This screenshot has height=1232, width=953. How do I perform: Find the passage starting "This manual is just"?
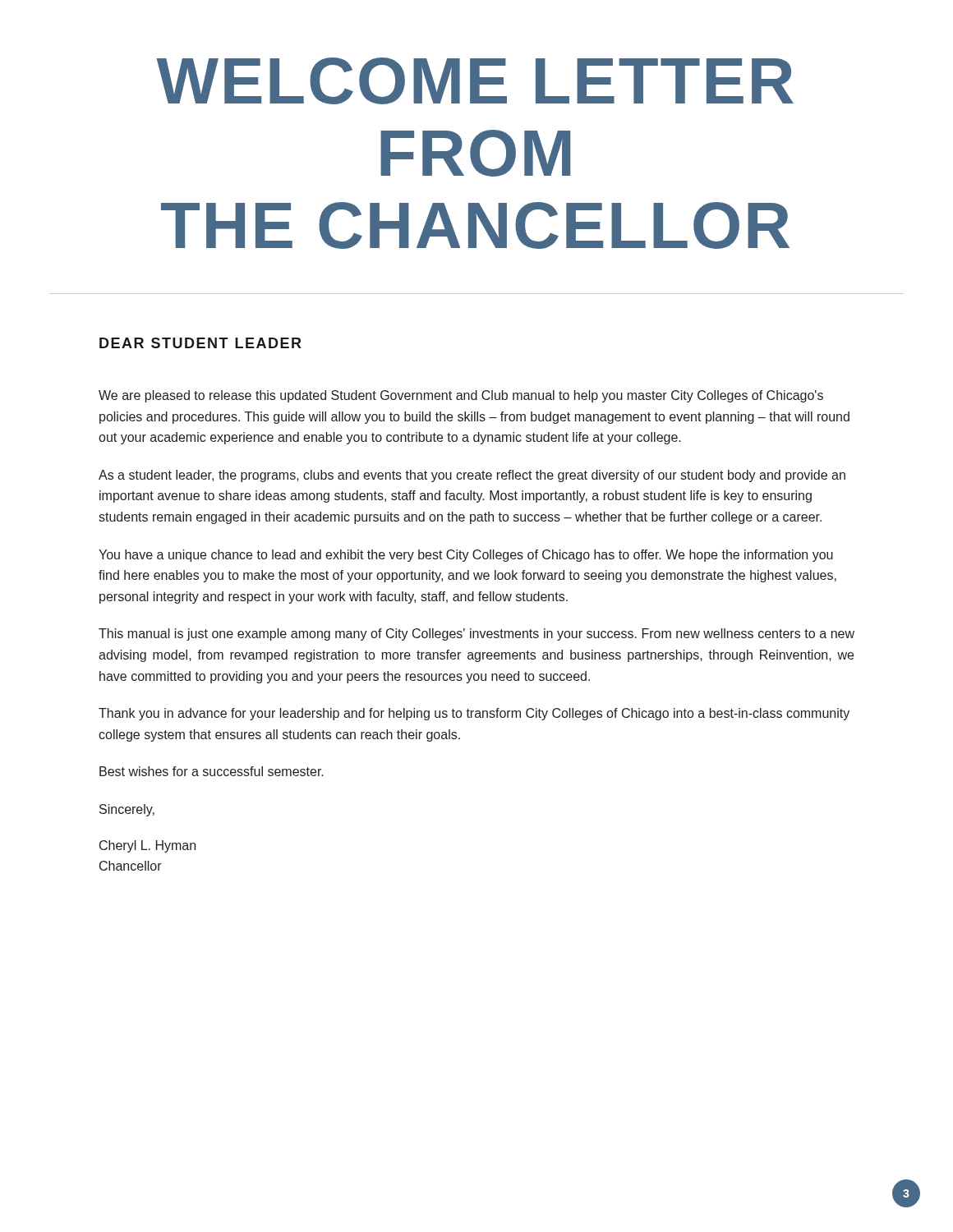(x=476, y=655)
